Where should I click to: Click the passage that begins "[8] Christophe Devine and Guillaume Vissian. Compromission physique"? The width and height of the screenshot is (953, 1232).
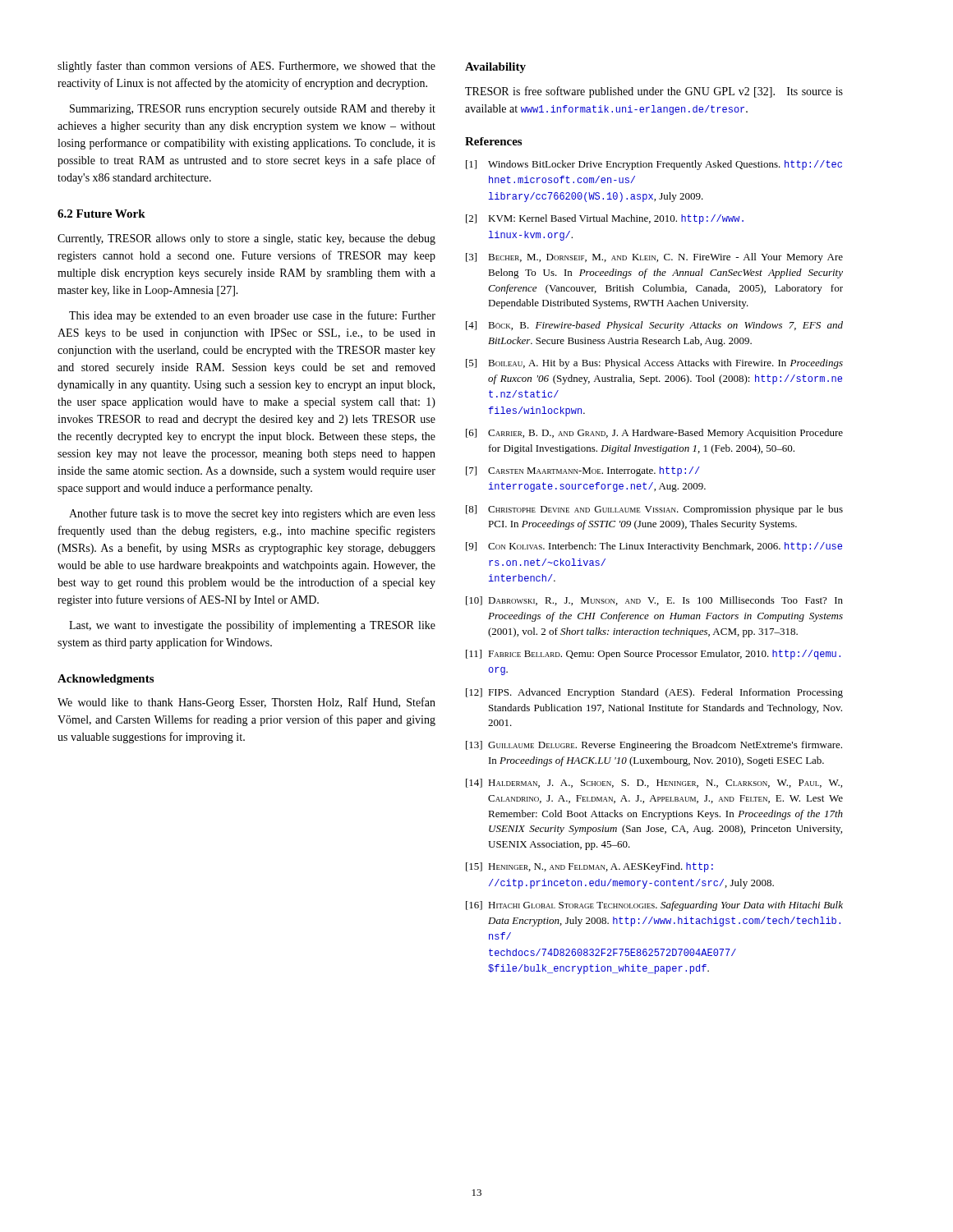(x=654, y=517)
